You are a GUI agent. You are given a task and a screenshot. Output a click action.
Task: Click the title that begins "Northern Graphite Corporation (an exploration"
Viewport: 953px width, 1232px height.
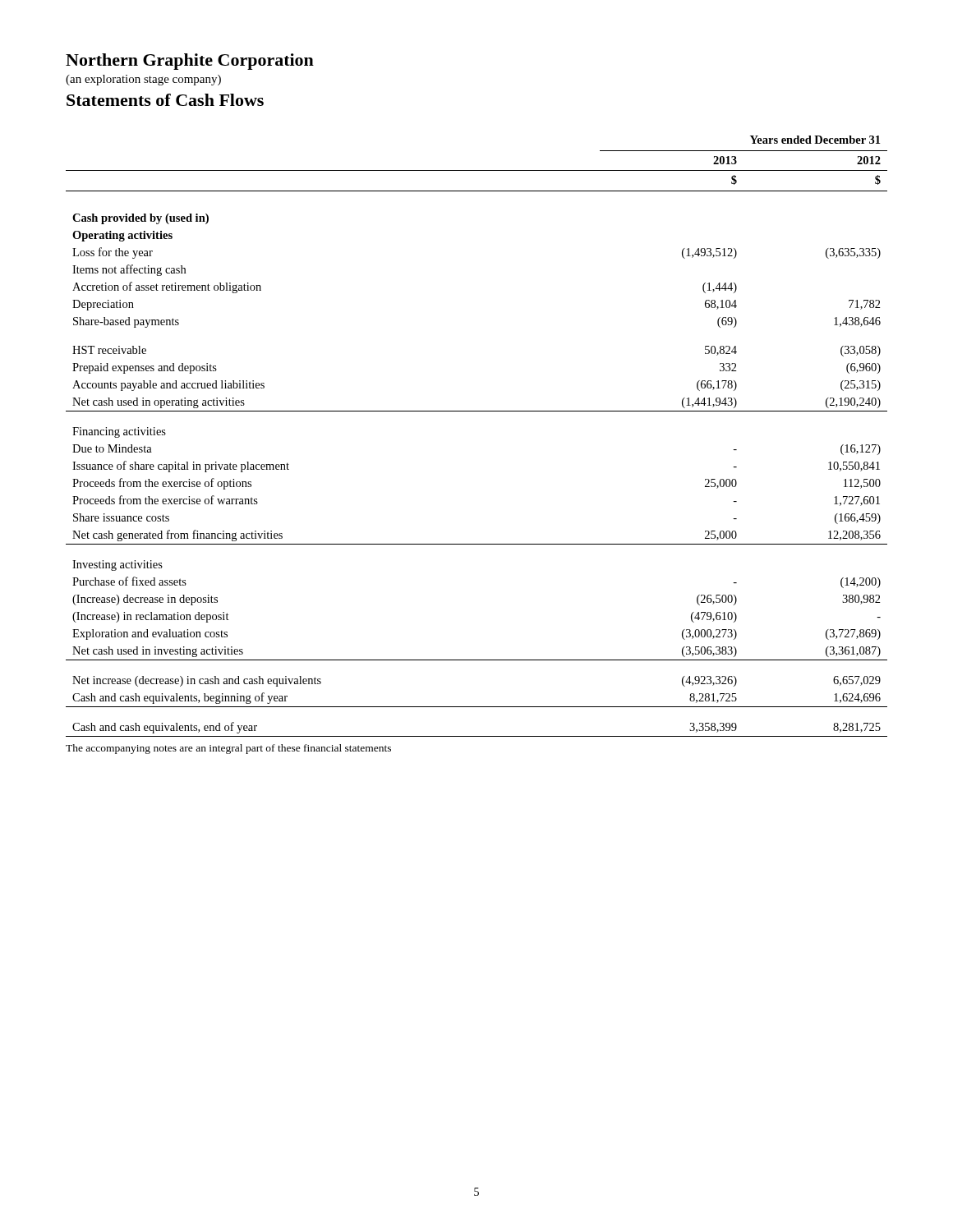click(190, 62)
